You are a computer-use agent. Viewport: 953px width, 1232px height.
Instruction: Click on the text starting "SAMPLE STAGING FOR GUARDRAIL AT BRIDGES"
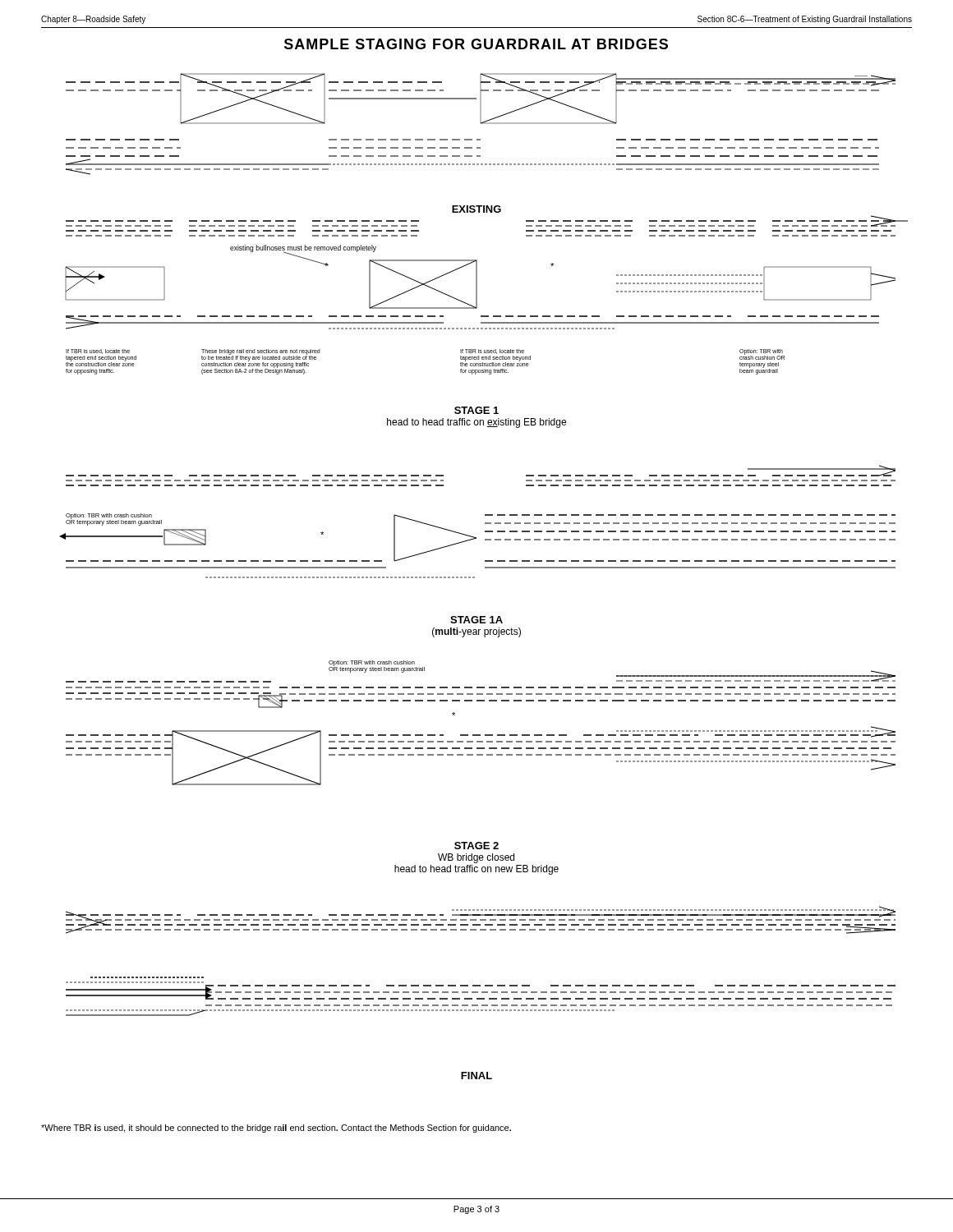pyautogui.click(x=476, y=45)
